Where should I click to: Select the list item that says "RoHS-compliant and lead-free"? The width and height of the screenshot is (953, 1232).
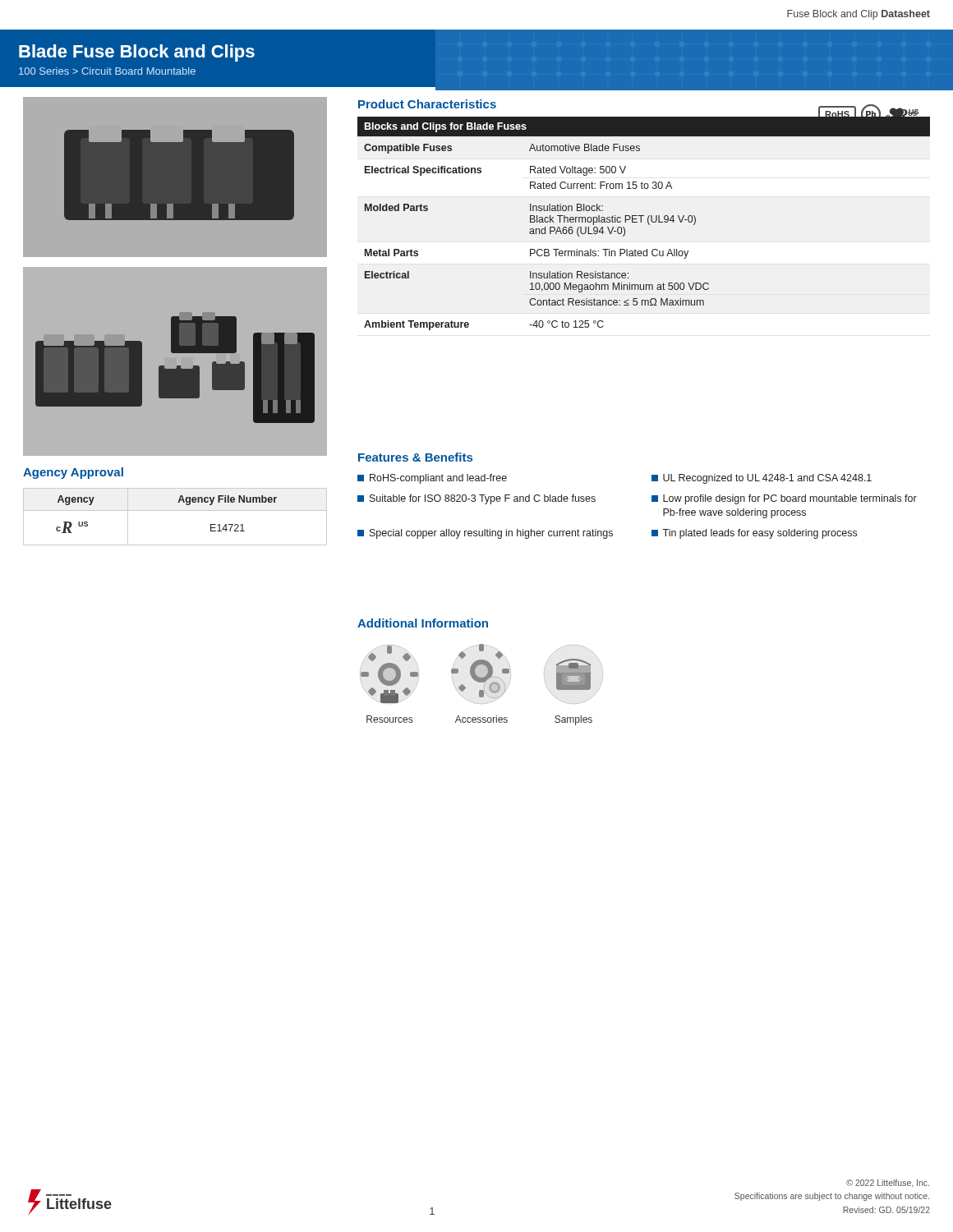coord(432,479)
